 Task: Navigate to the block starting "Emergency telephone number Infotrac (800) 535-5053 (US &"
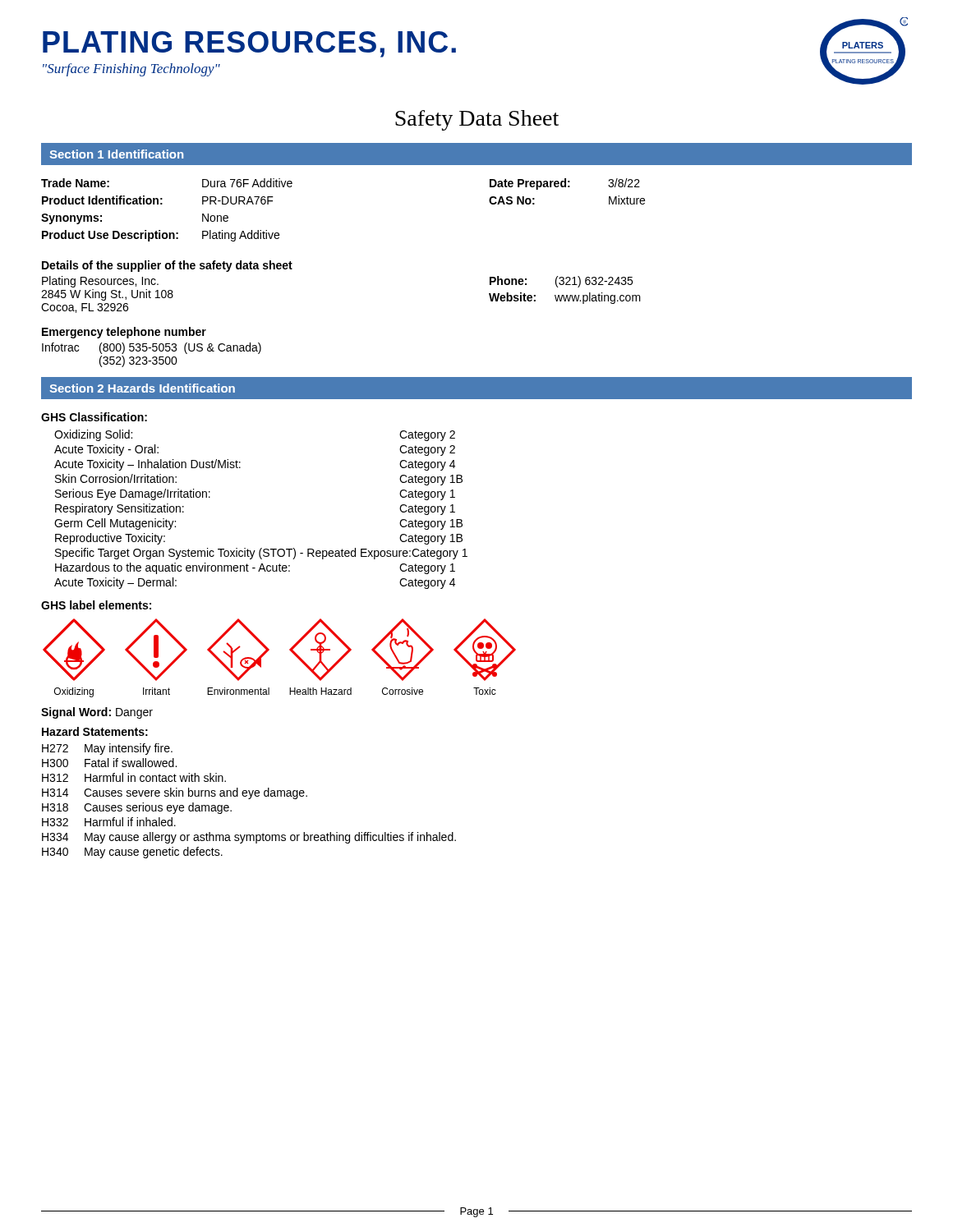(124, 333)
